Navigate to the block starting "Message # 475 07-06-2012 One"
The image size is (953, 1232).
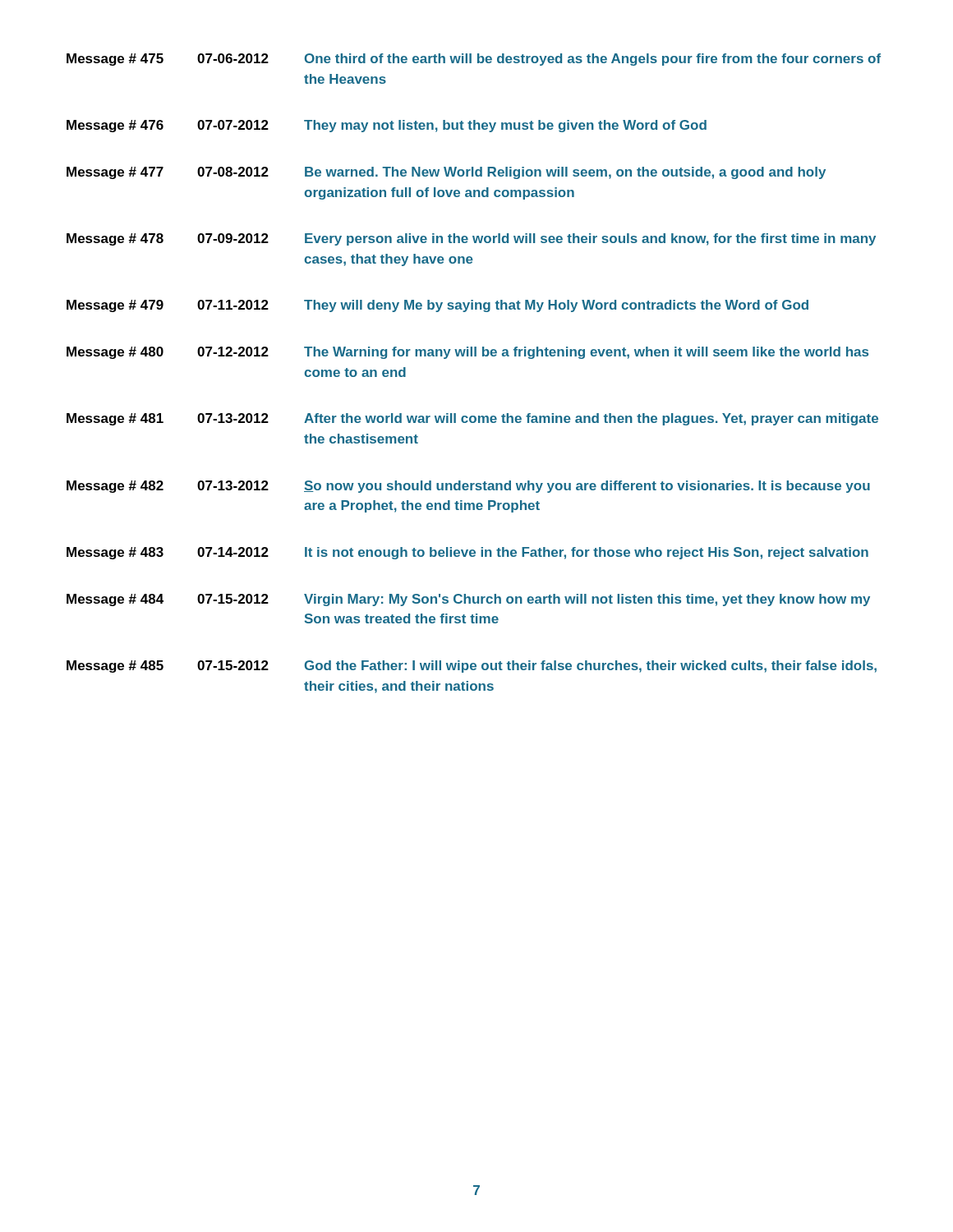476,70
